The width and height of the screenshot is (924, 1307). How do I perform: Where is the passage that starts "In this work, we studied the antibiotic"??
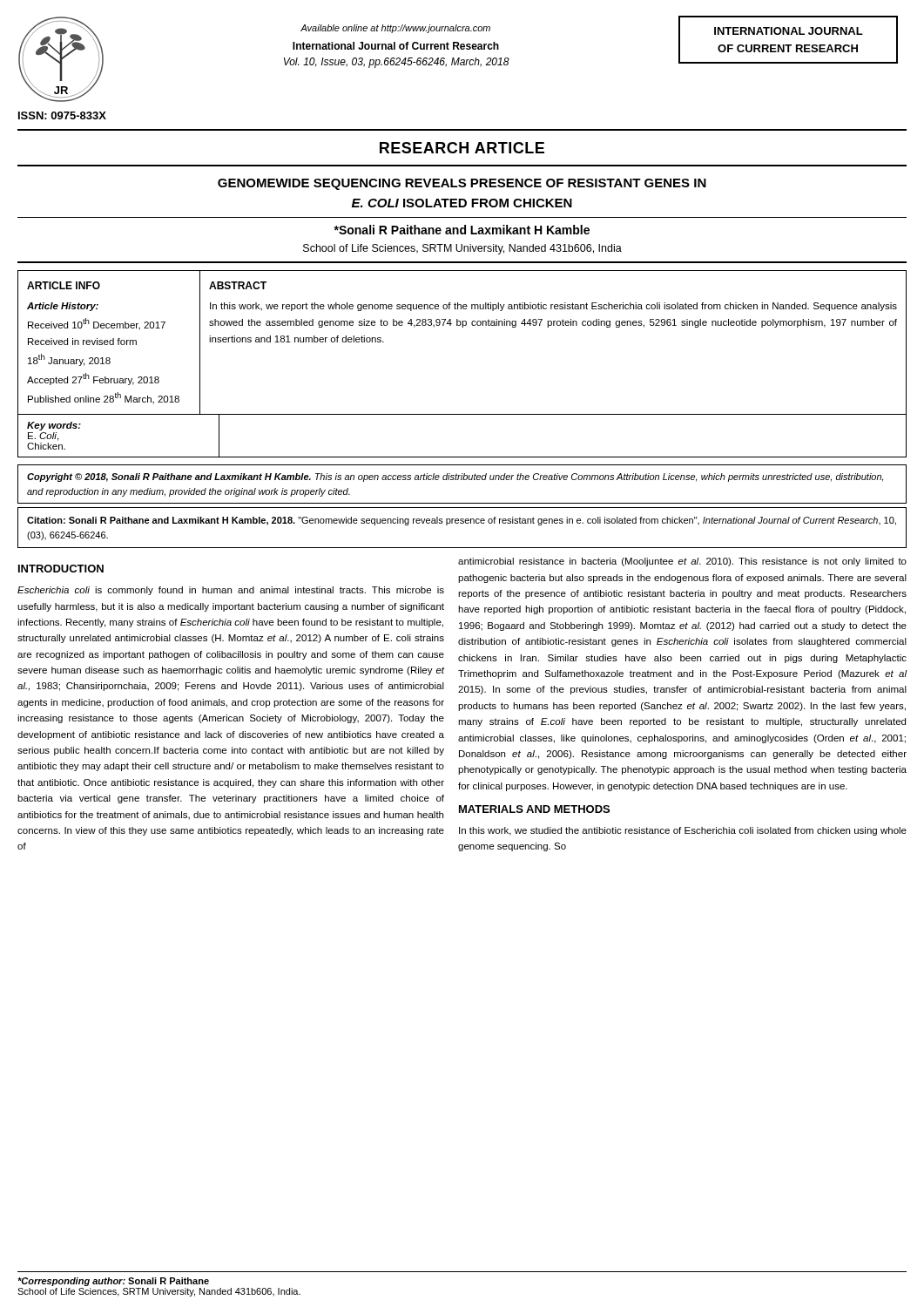(682, 838)
